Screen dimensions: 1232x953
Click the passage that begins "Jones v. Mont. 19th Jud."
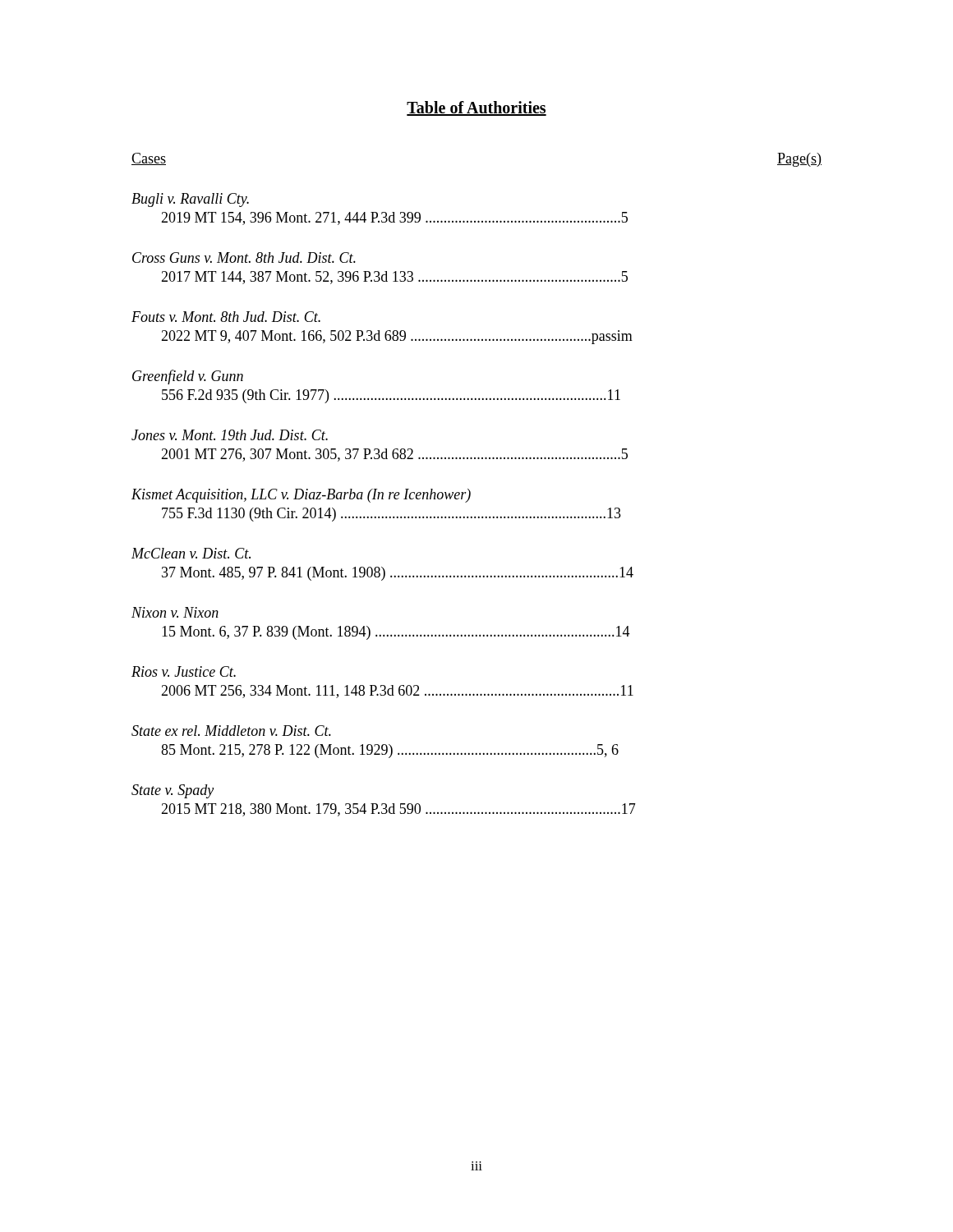click(476, 445)
